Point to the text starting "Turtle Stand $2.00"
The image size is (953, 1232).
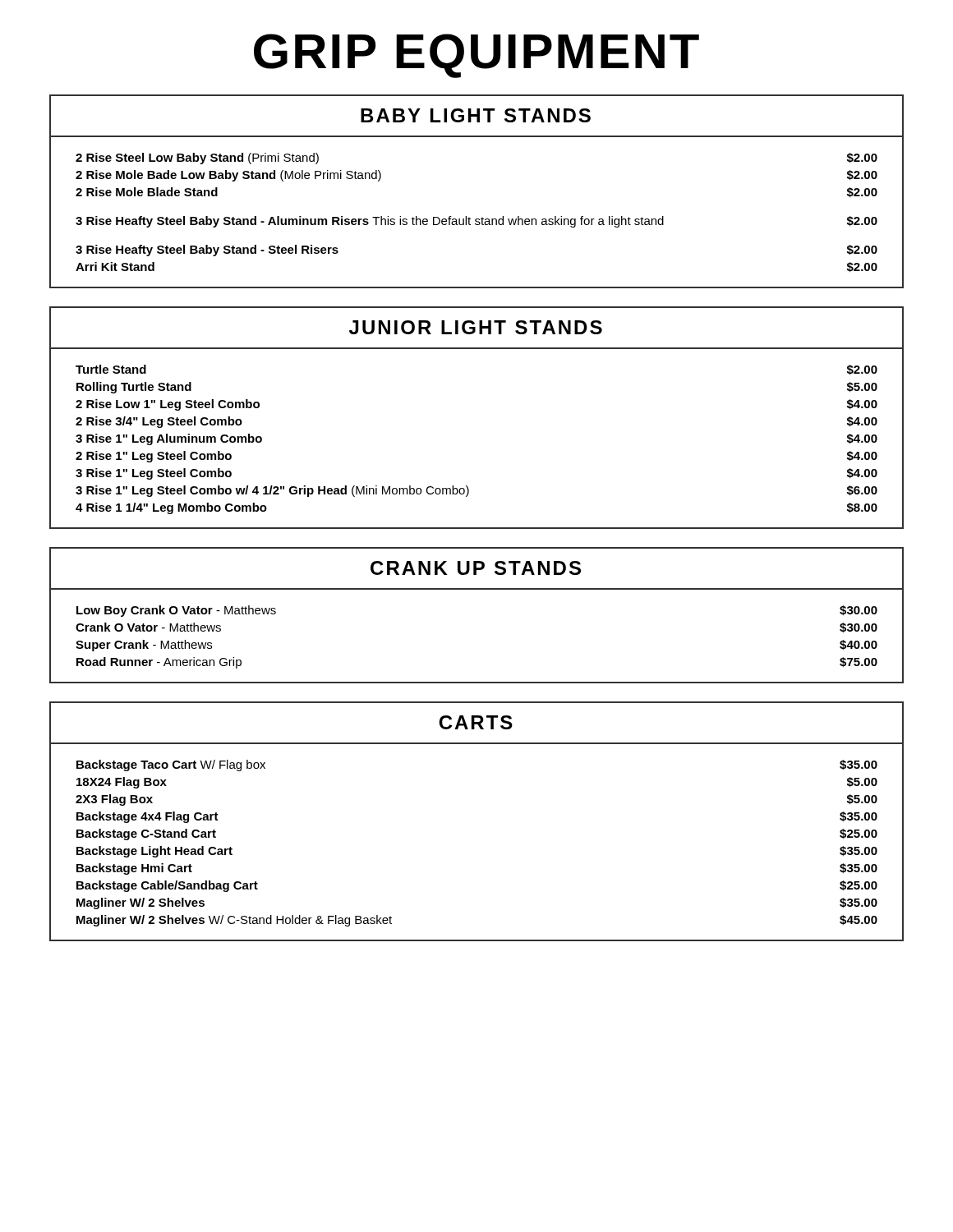tap(106, 370)
